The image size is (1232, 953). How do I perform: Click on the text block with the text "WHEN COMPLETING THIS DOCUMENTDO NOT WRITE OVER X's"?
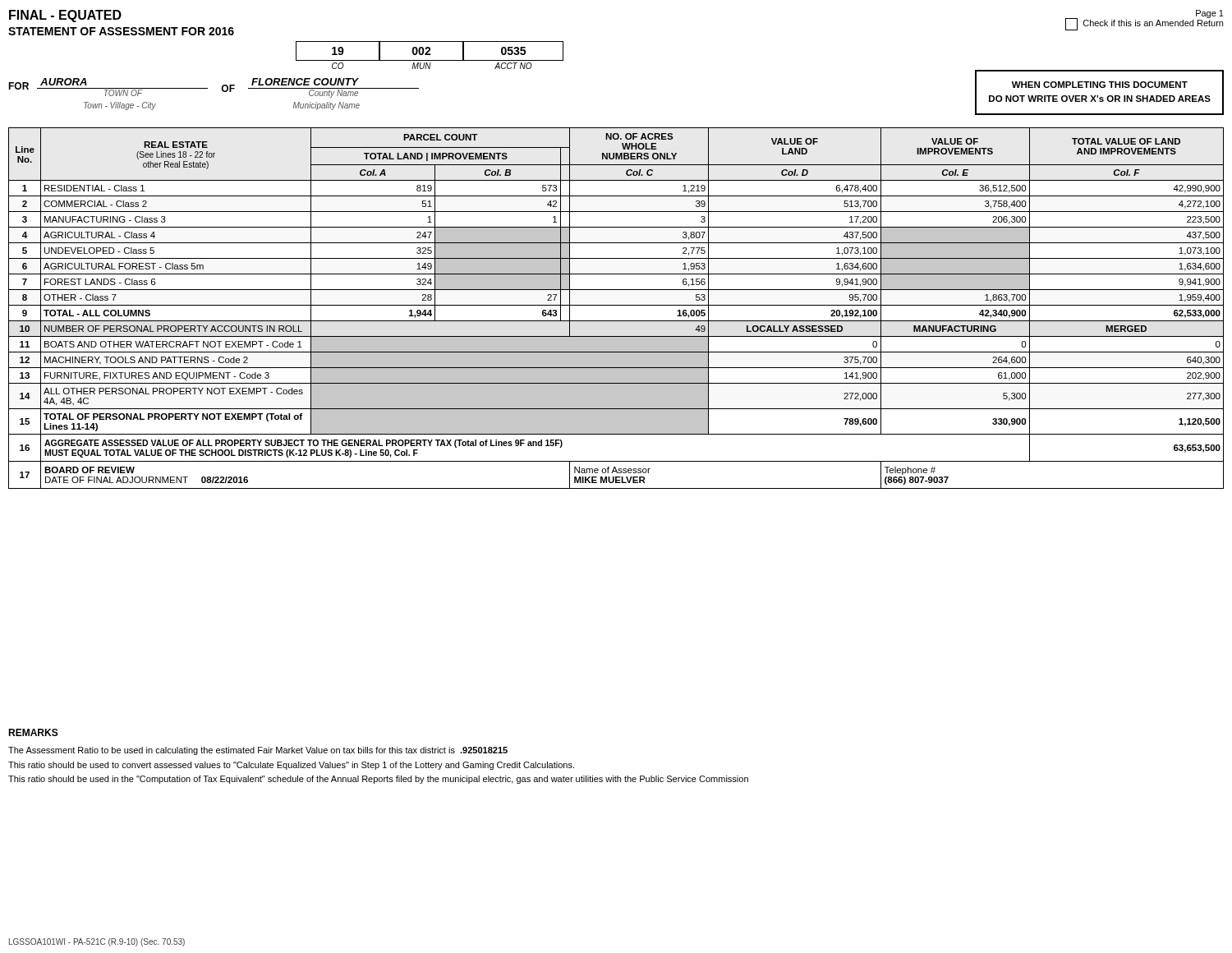[x=1099, y=92]
